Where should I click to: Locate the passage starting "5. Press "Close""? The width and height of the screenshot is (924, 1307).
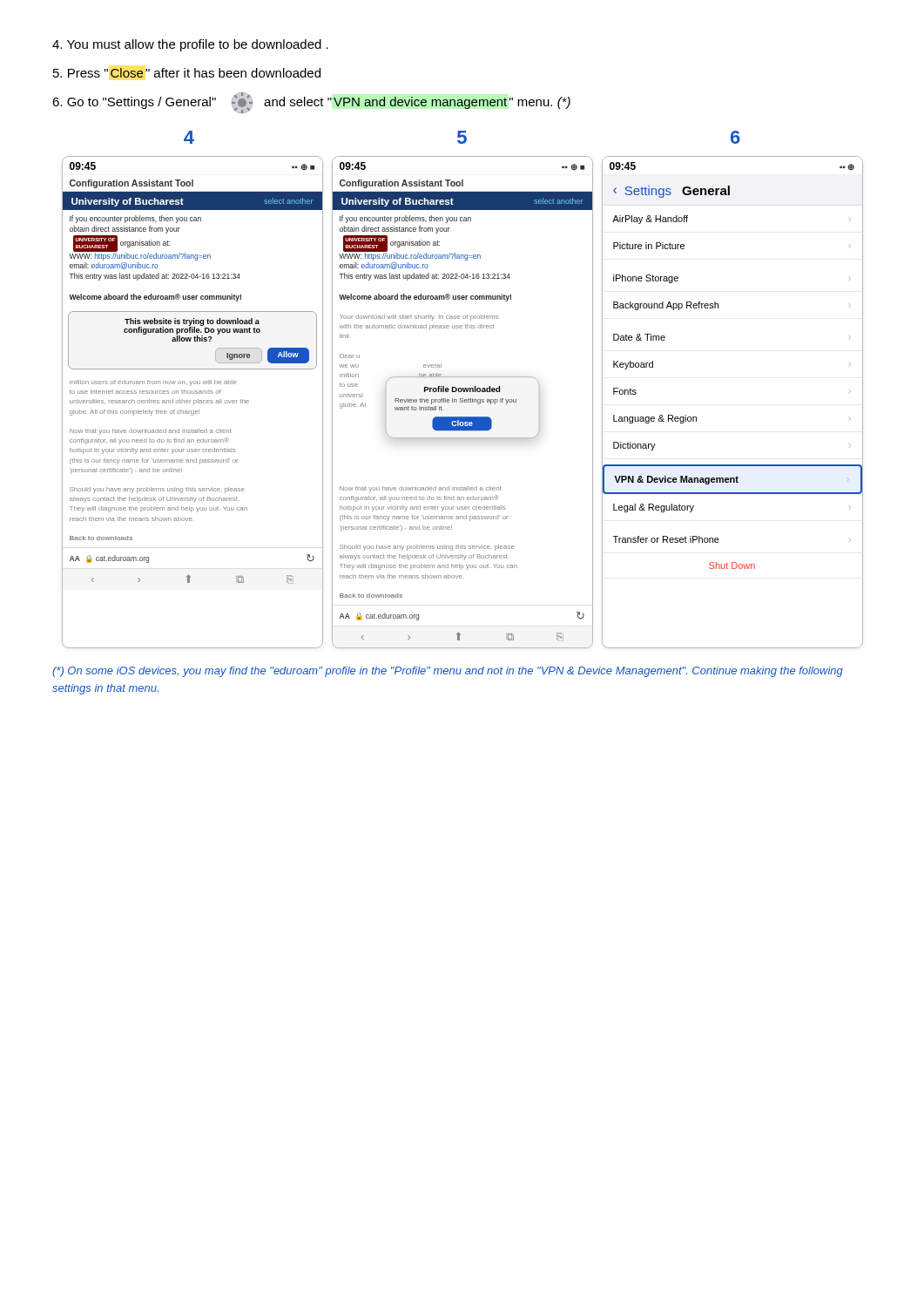pos(187,72)
